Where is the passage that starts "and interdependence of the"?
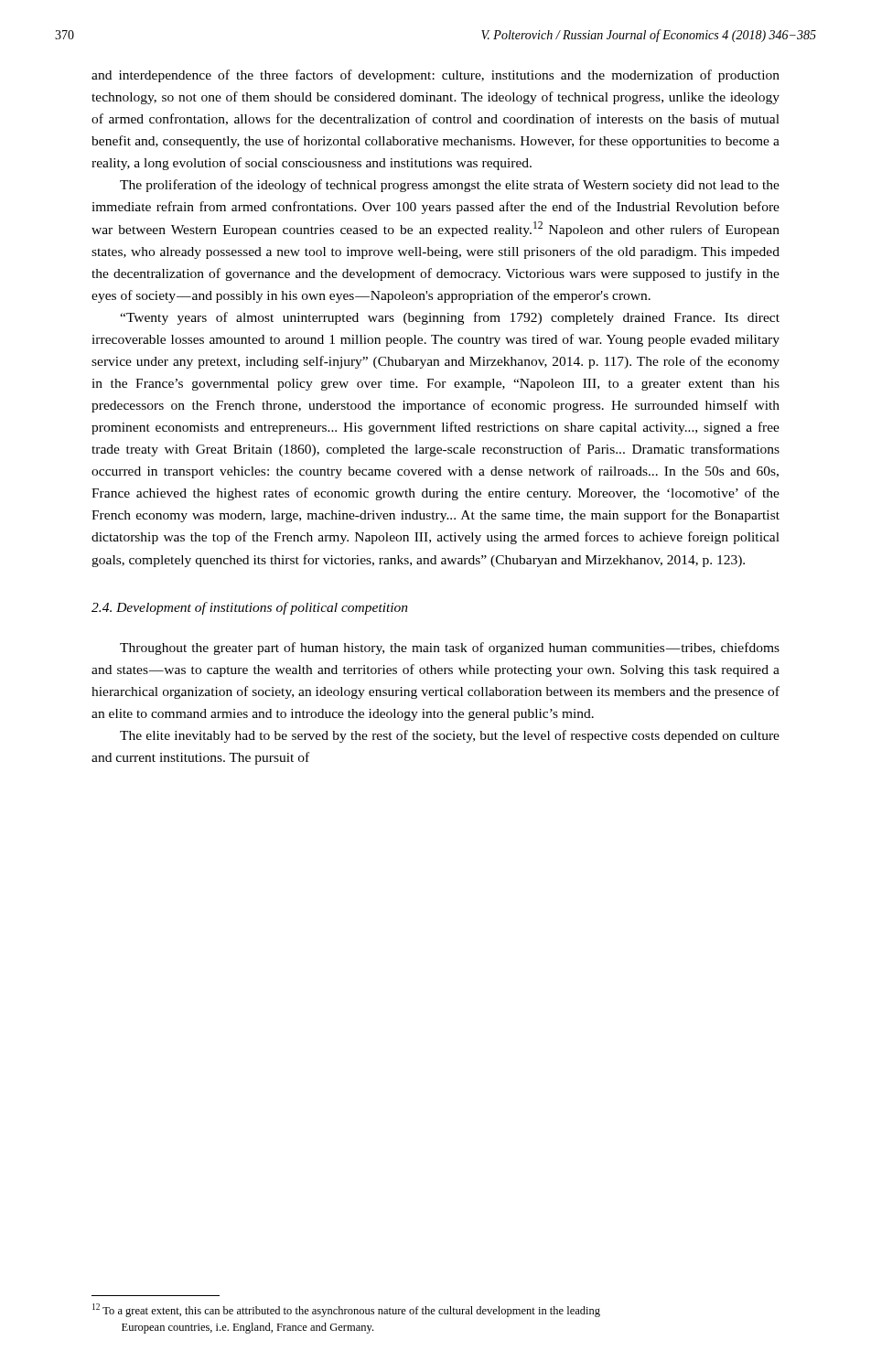Image resolution: width=871 pixels, height=1372 pixels. pos(436,119)
